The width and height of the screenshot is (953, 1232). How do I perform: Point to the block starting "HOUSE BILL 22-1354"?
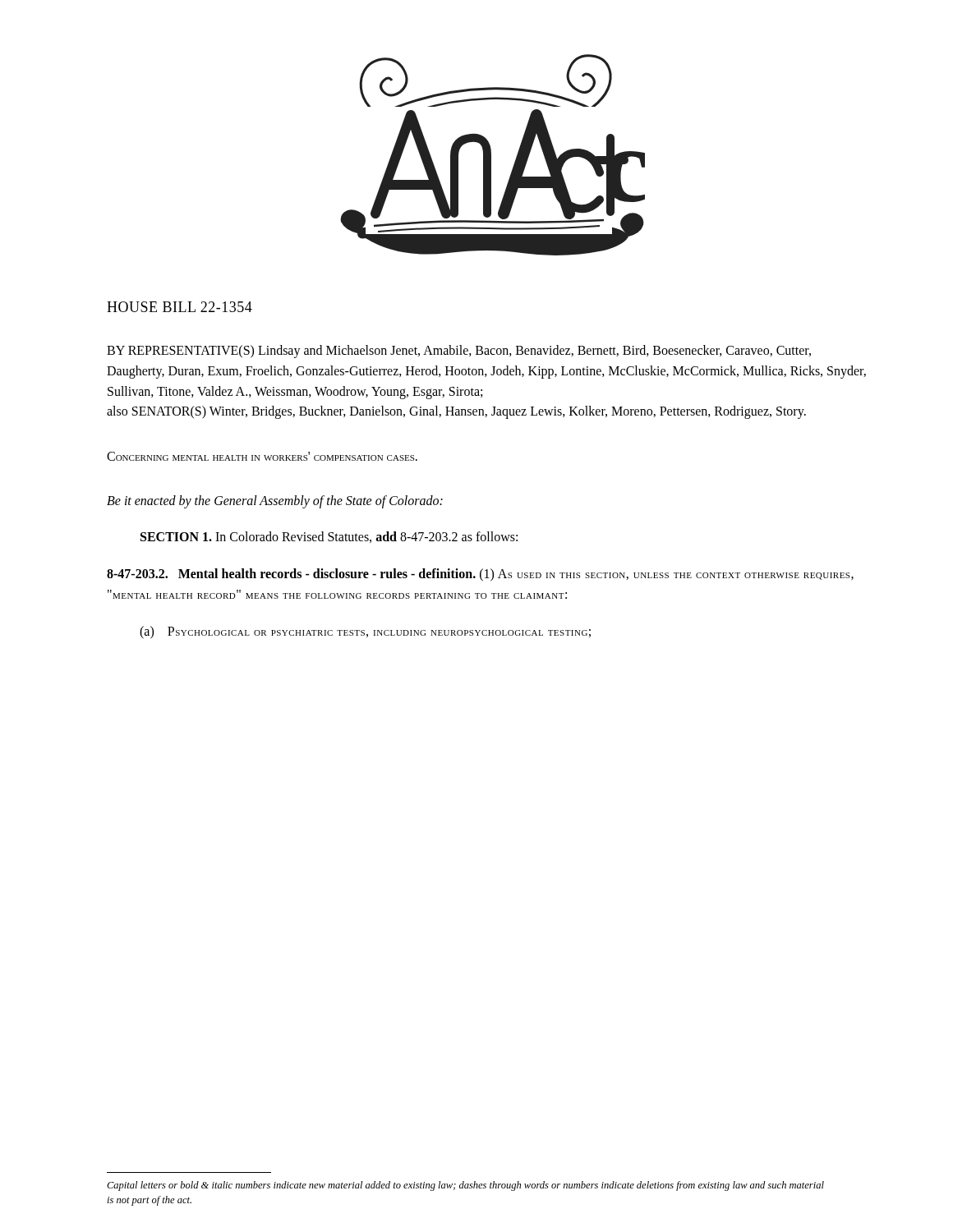coord(180,307)
